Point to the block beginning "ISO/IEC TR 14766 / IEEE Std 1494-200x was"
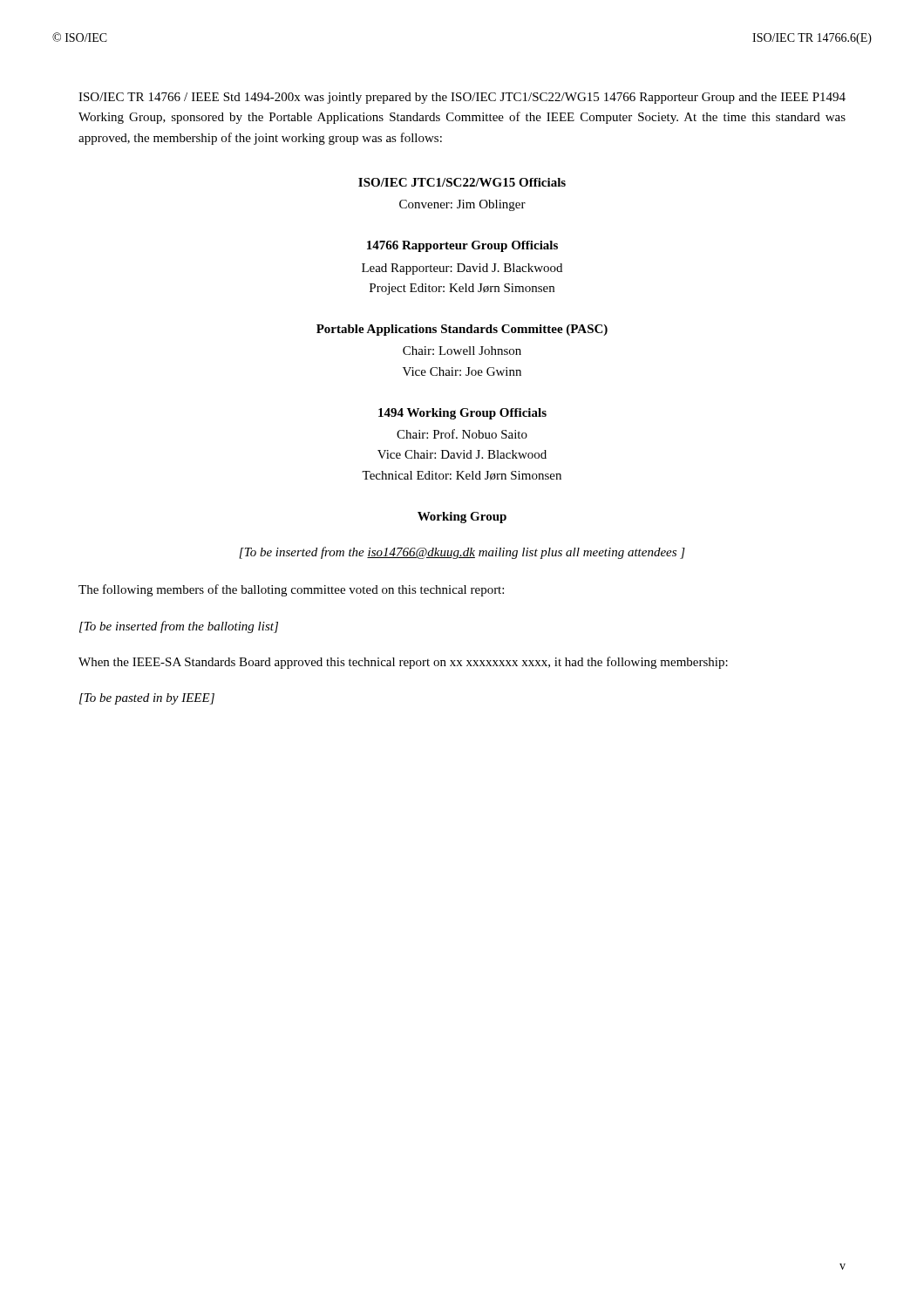 [462, 117]
